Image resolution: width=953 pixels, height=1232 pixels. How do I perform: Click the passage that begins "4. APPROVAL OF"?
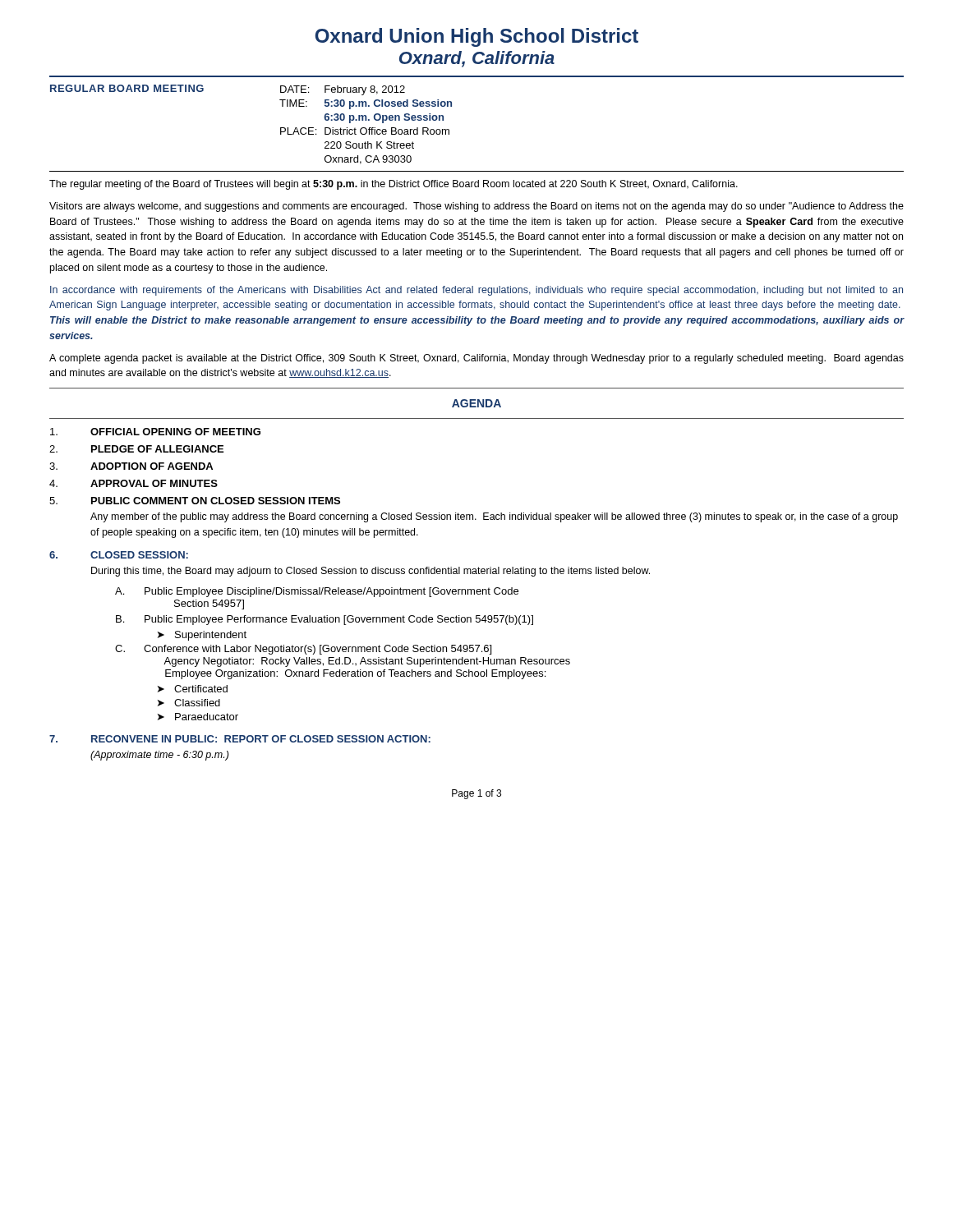[x=134, y=483]
